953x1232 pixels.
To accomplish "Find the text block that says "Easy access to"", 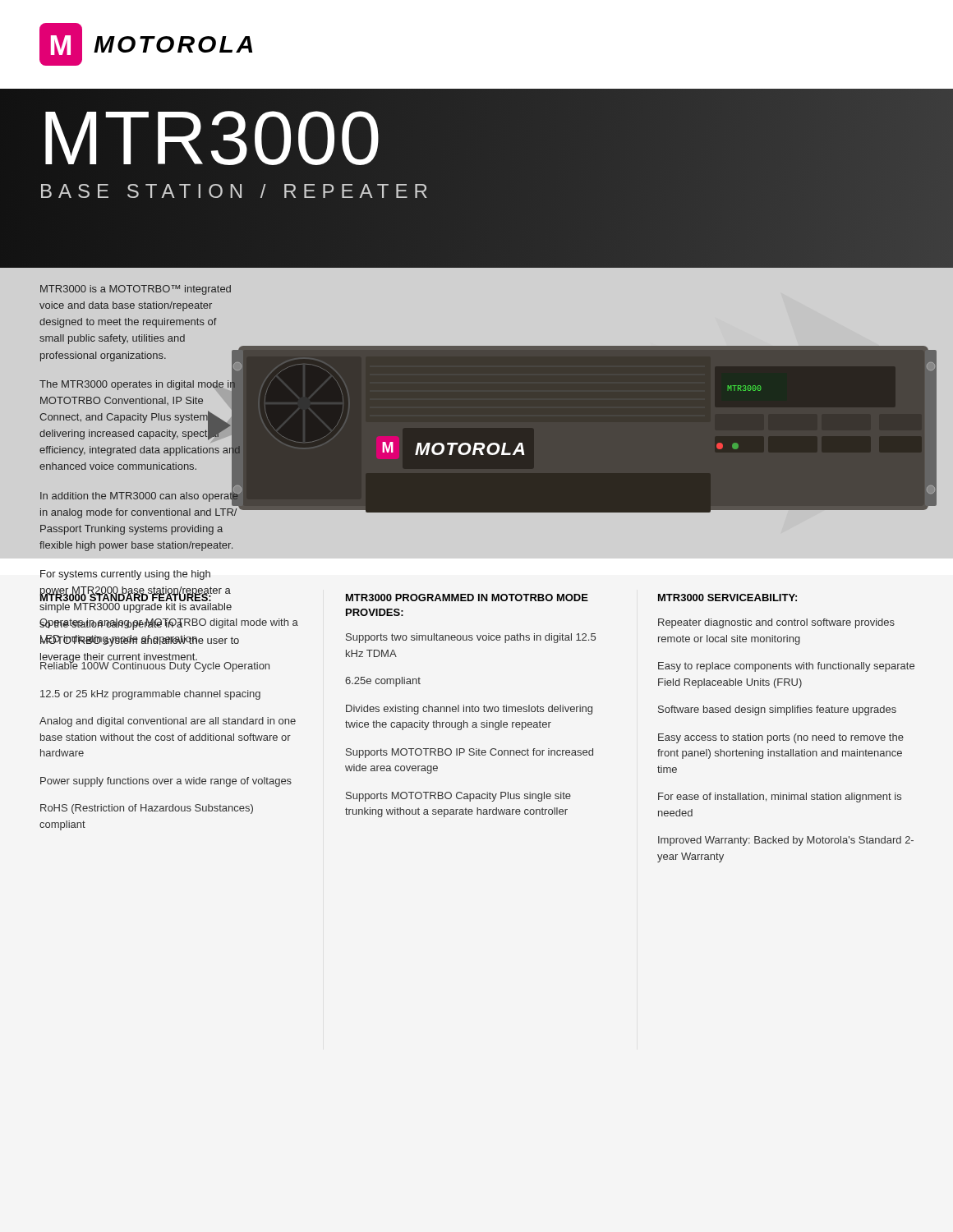I will (x=788, y=753).
